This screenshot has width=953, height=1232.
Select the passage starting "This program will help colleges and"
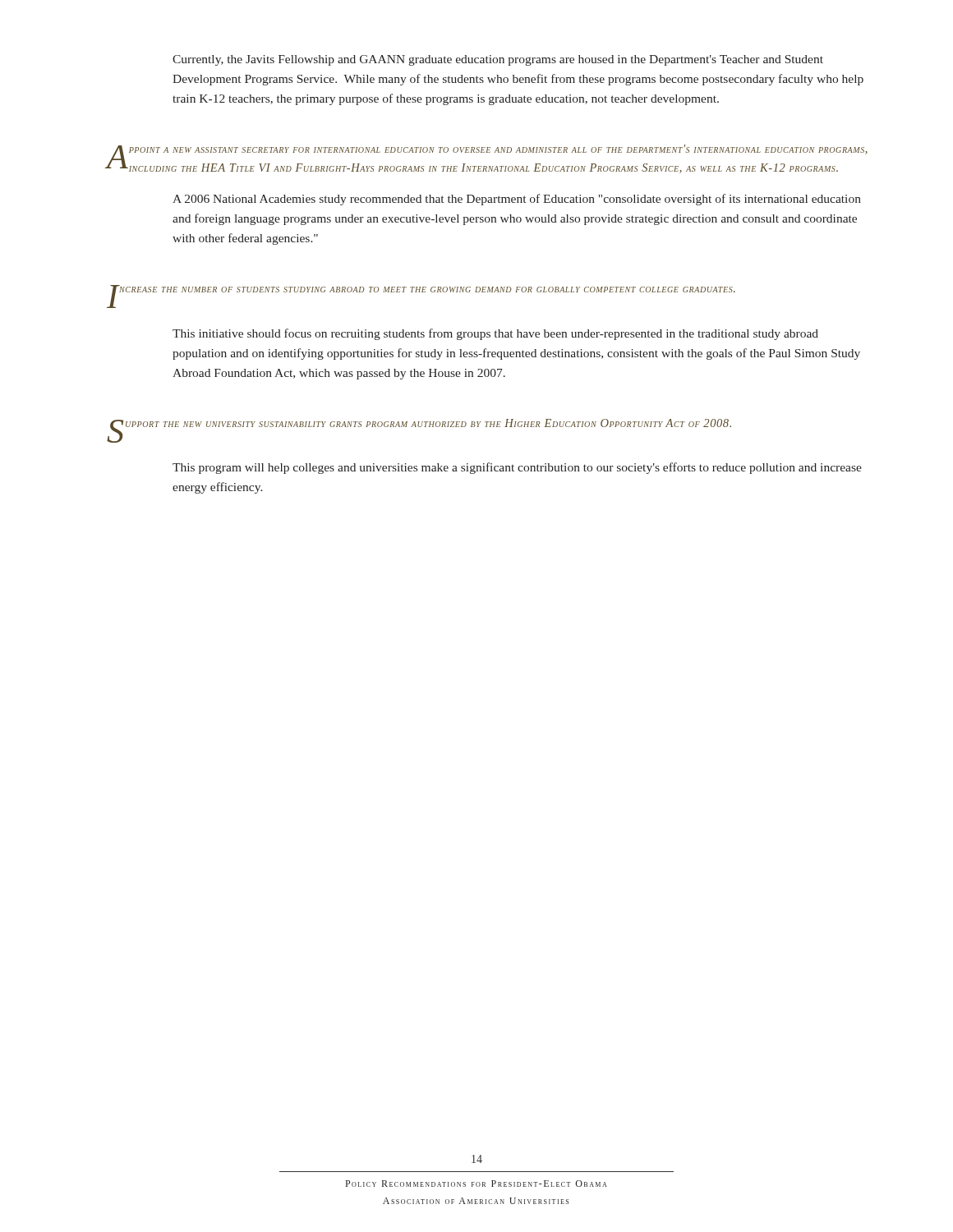coord(517,477)
